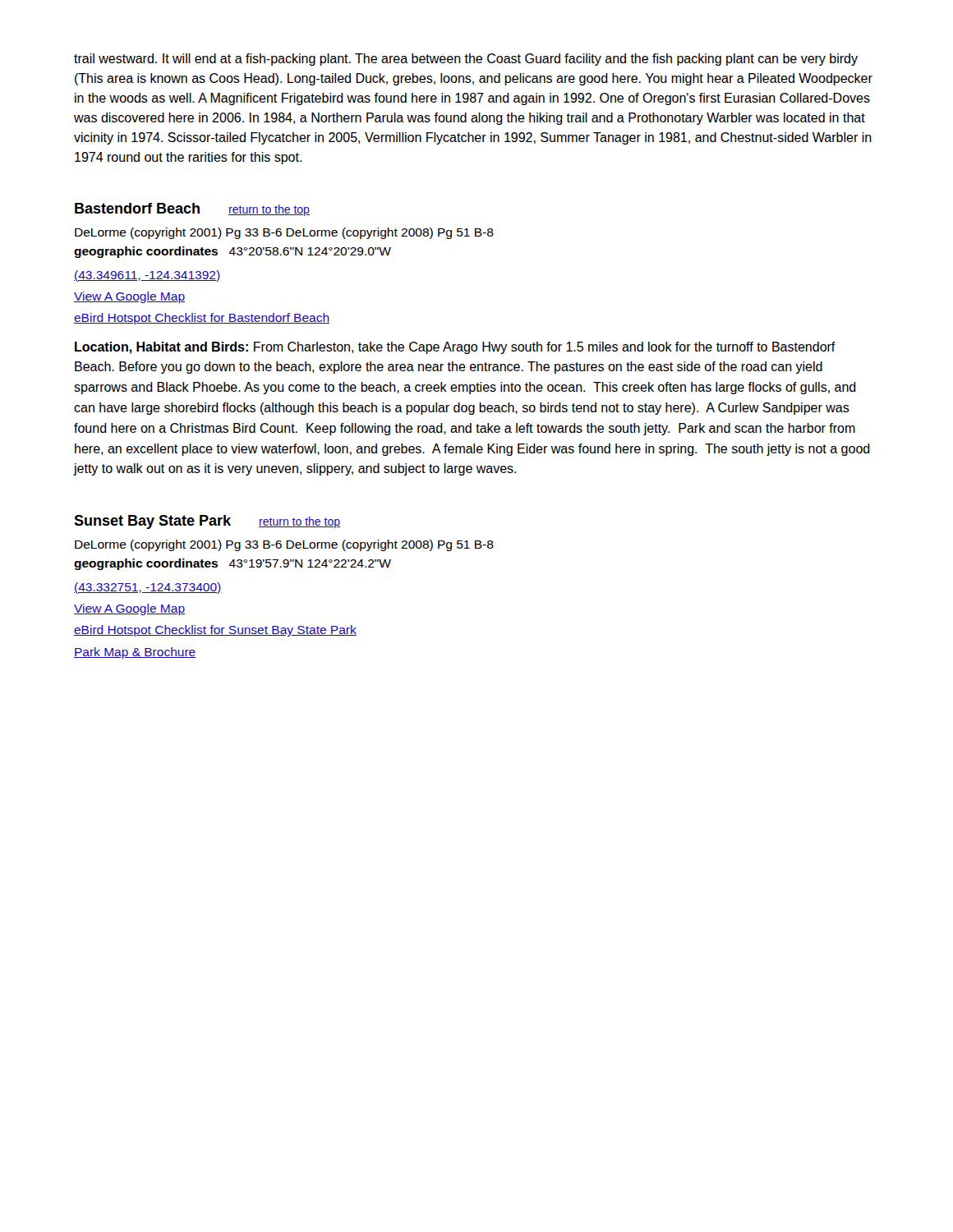Click on the text that says "(43.349611, -124.341392)"

[147, 274]
